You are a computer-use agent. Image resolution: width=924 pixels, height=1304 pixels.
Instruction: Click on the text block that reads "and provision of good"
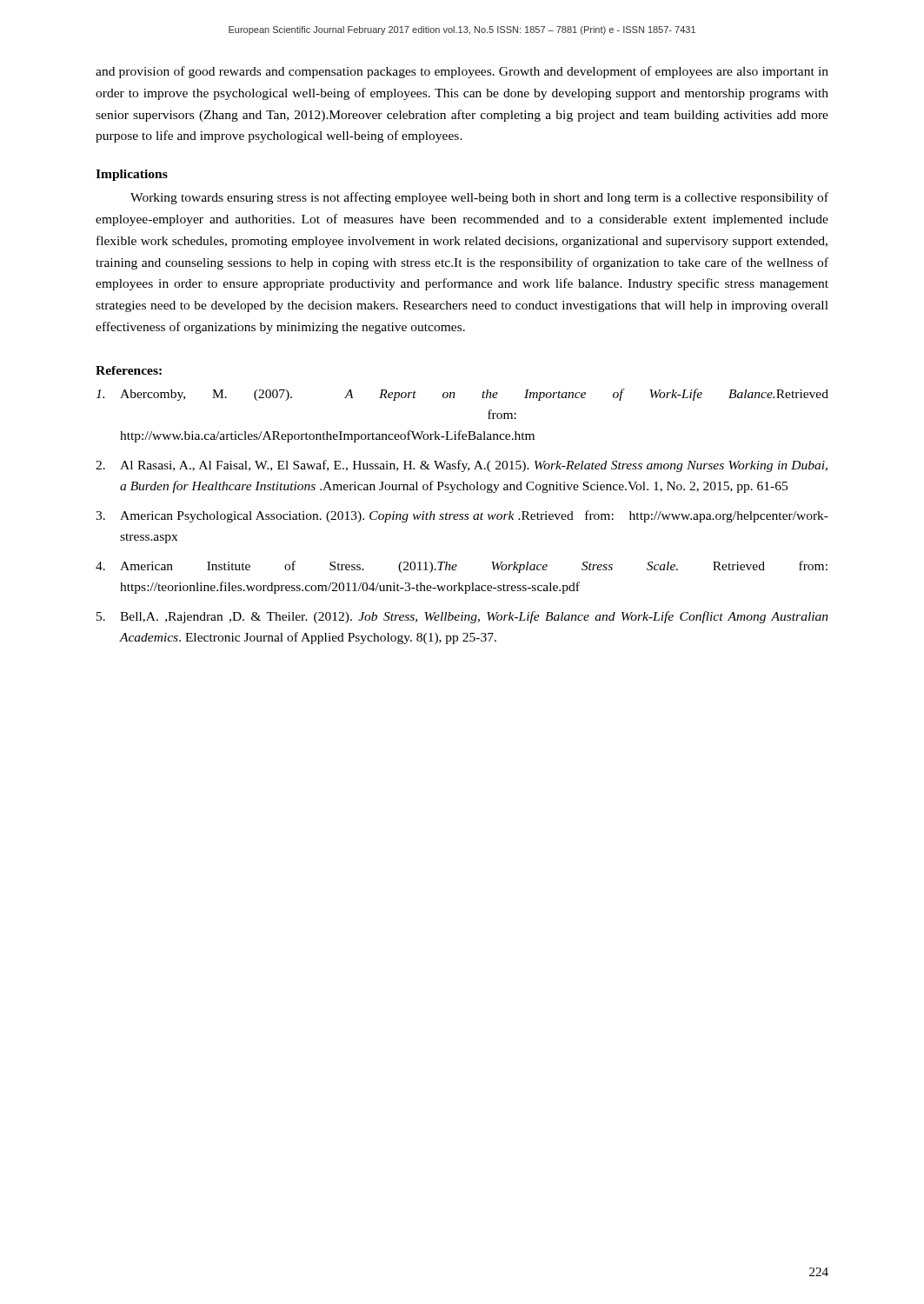click(462, 103)
